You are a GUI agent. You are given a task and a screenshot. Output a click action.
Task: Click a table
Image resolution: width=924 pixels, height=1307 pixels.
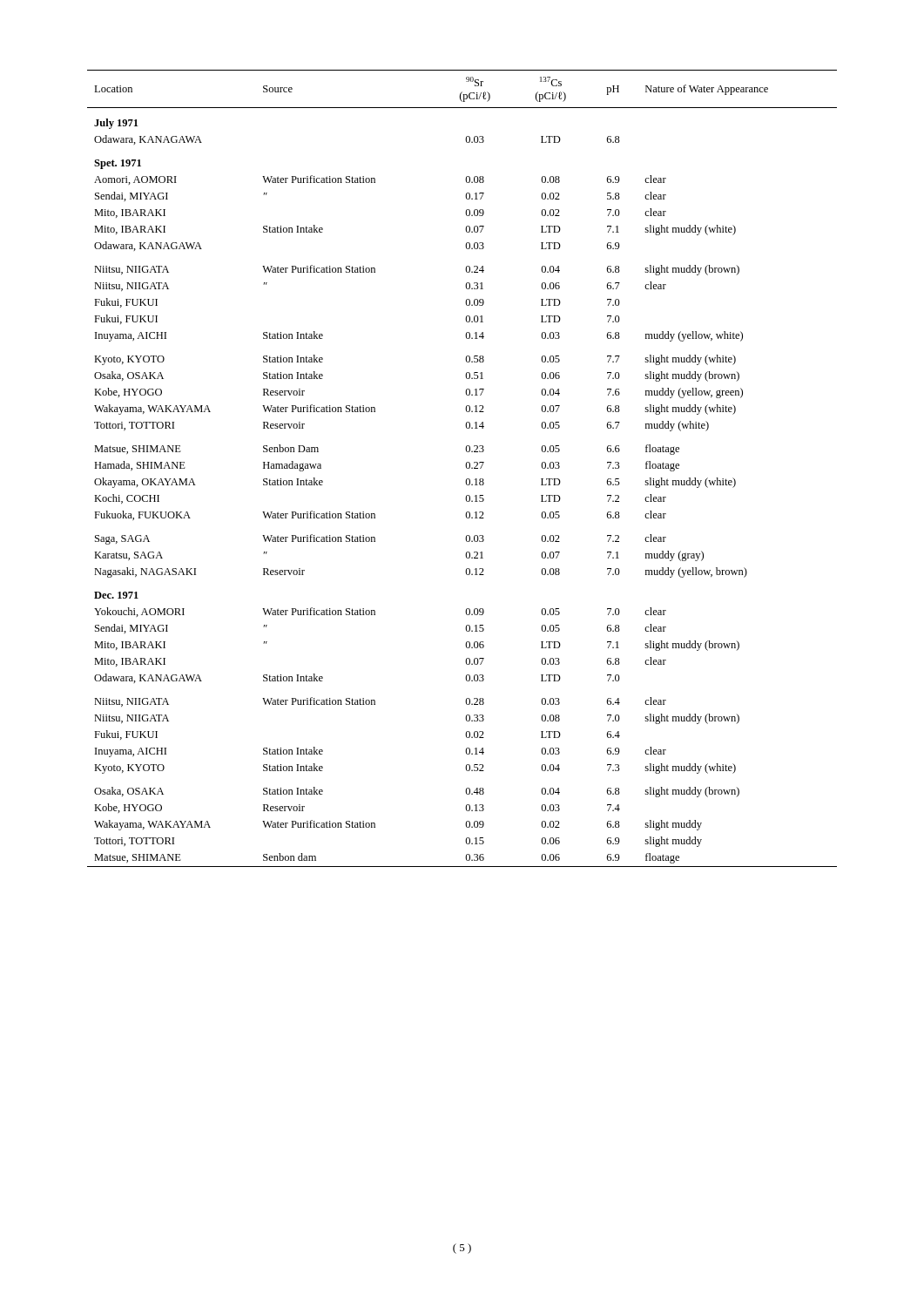point(462,468)
